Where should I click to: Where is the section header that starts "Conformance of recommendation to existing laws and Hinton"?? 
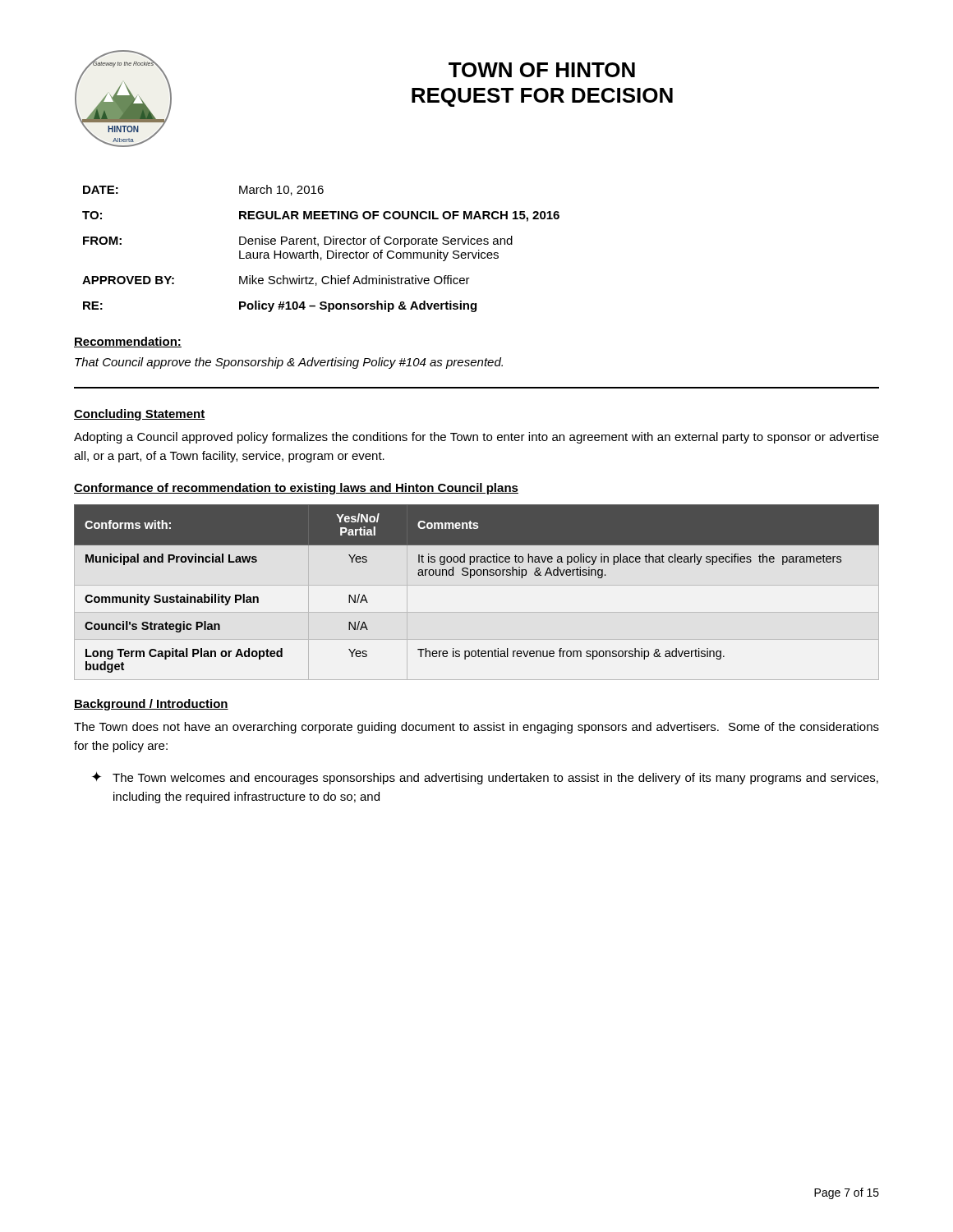(x=296, y=487)
